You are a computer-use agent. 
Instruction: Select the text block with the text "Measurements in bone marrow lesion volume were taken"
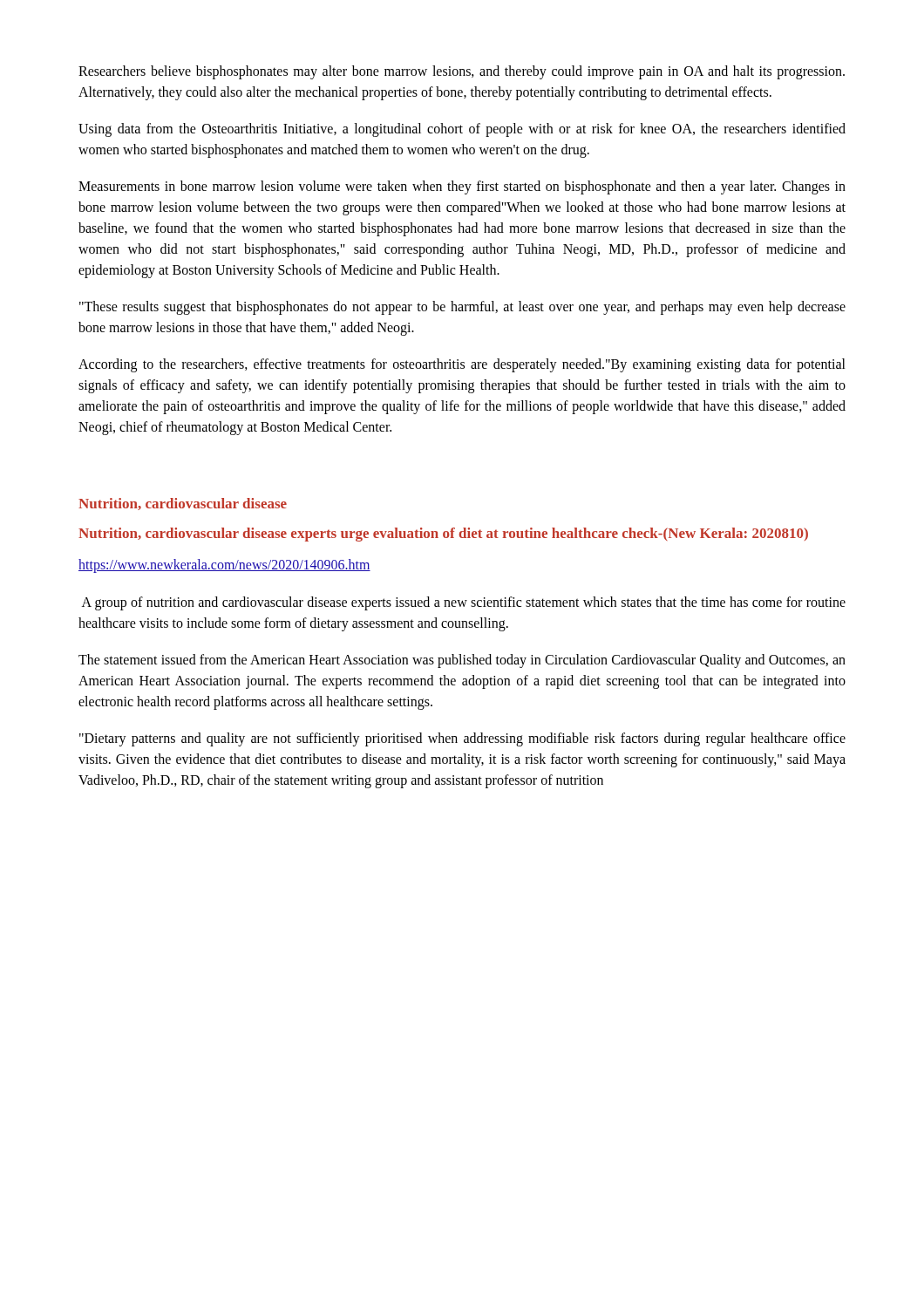(462, 228)
